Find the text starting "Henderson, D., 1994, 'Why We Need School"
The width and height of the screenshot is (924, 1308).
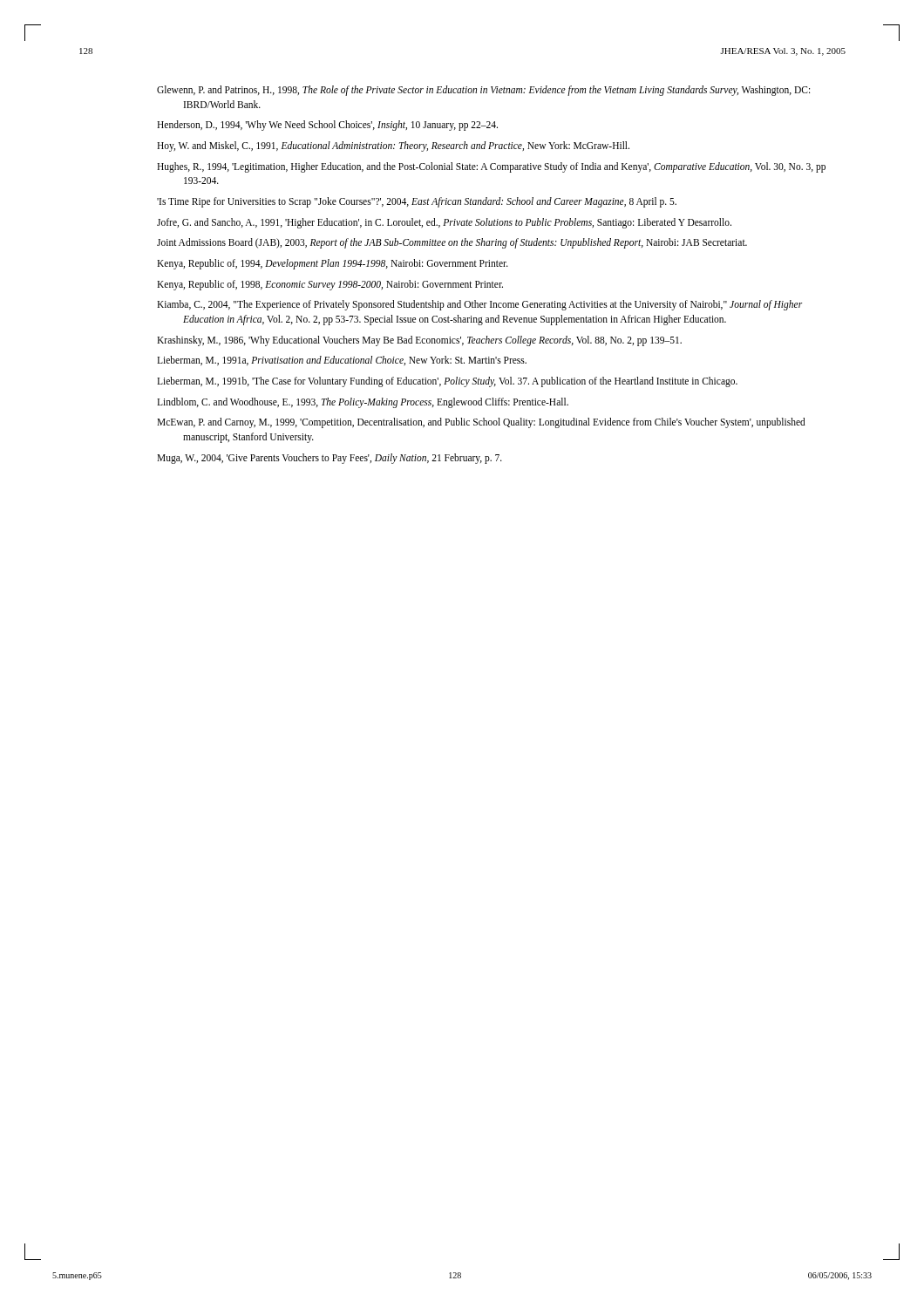pos(328,125)
